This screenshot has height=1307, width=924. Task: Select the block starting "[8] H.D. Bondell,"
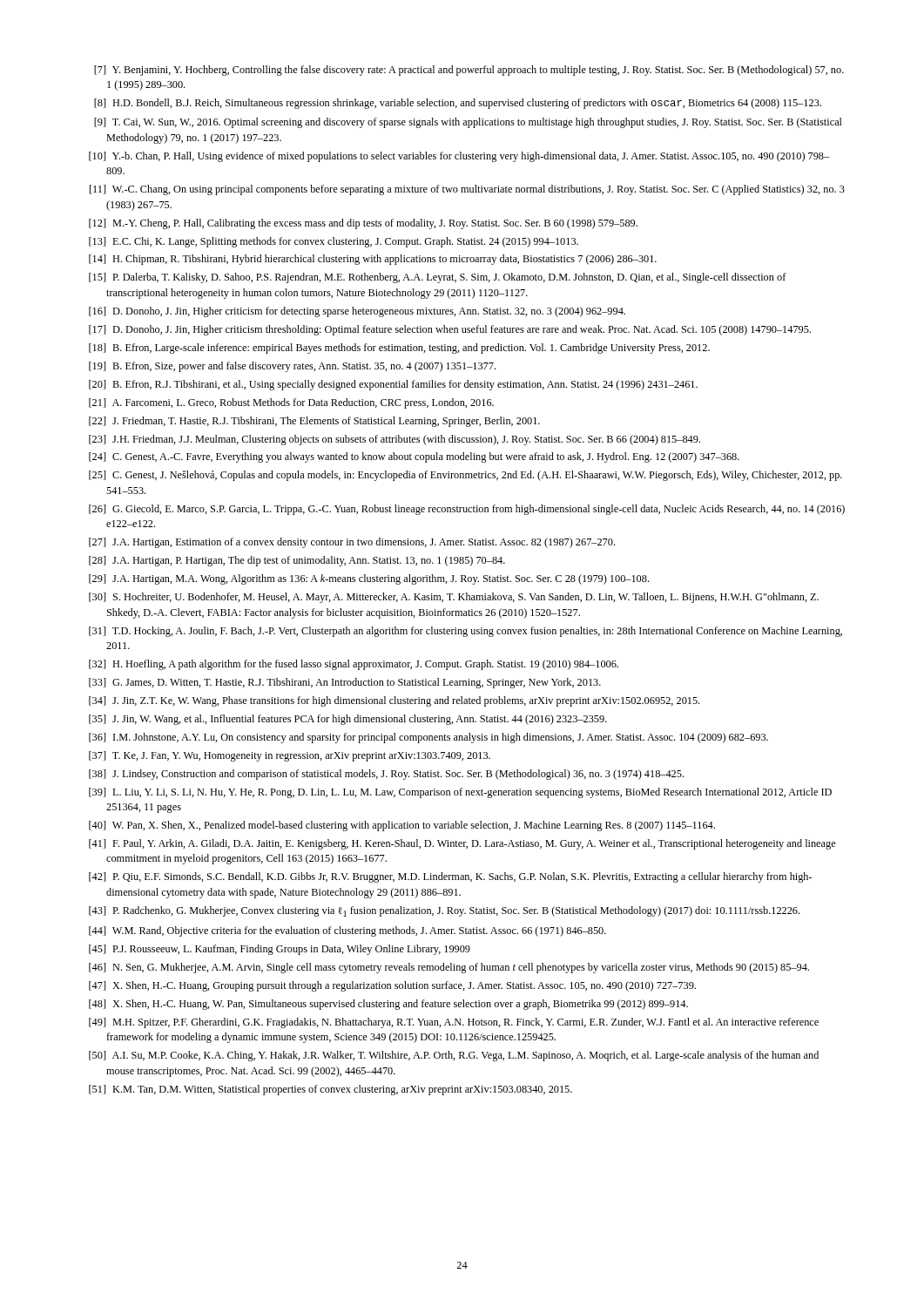(x=462, y=104)
